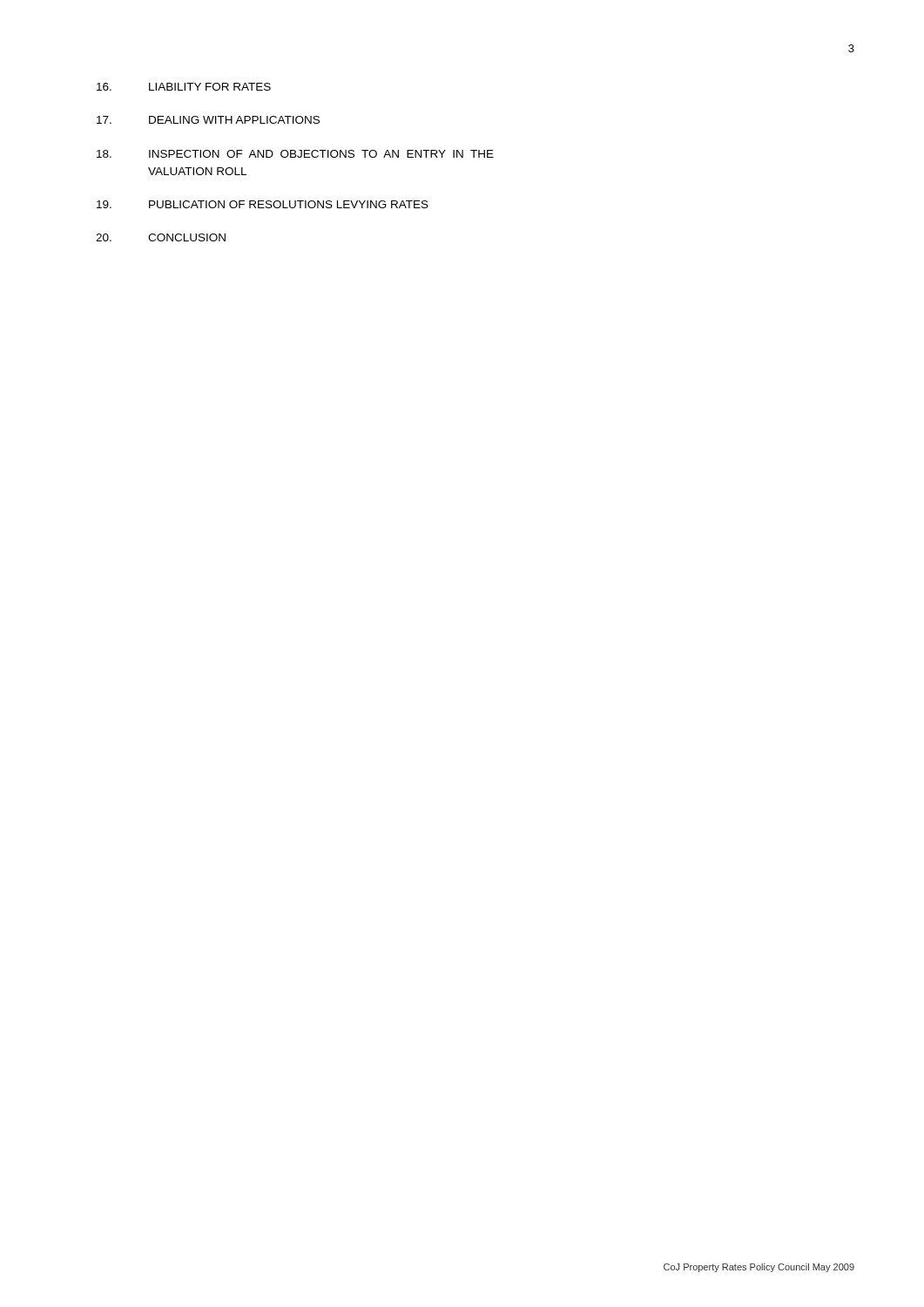
Task: Point to the block beginning "18. INSPECTION OF AND OBJECTIONS TO"
Action: coord(475,163)
